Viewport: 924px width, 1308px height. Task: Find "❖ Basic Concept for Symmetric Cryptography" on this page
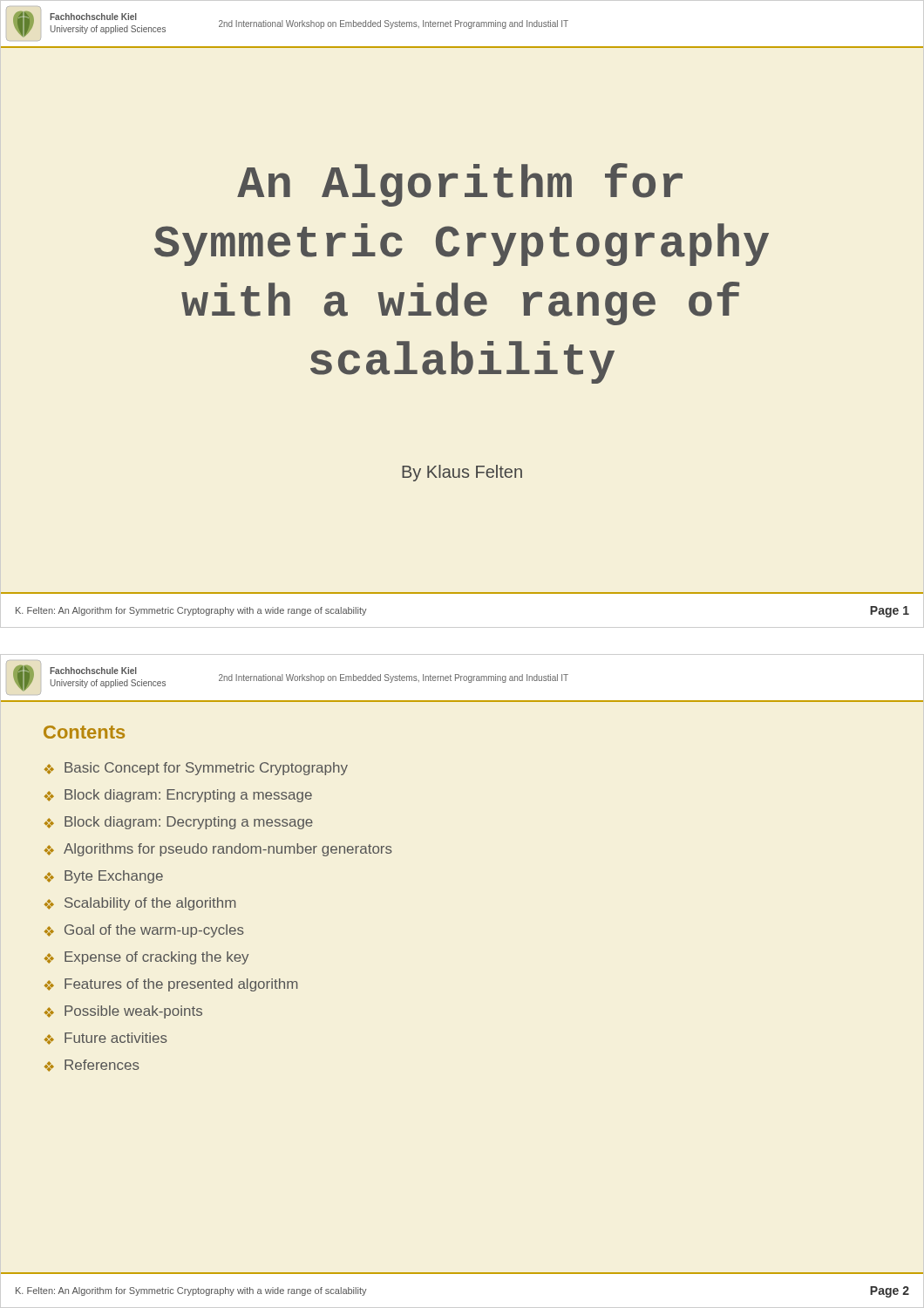tap(195, 769)
